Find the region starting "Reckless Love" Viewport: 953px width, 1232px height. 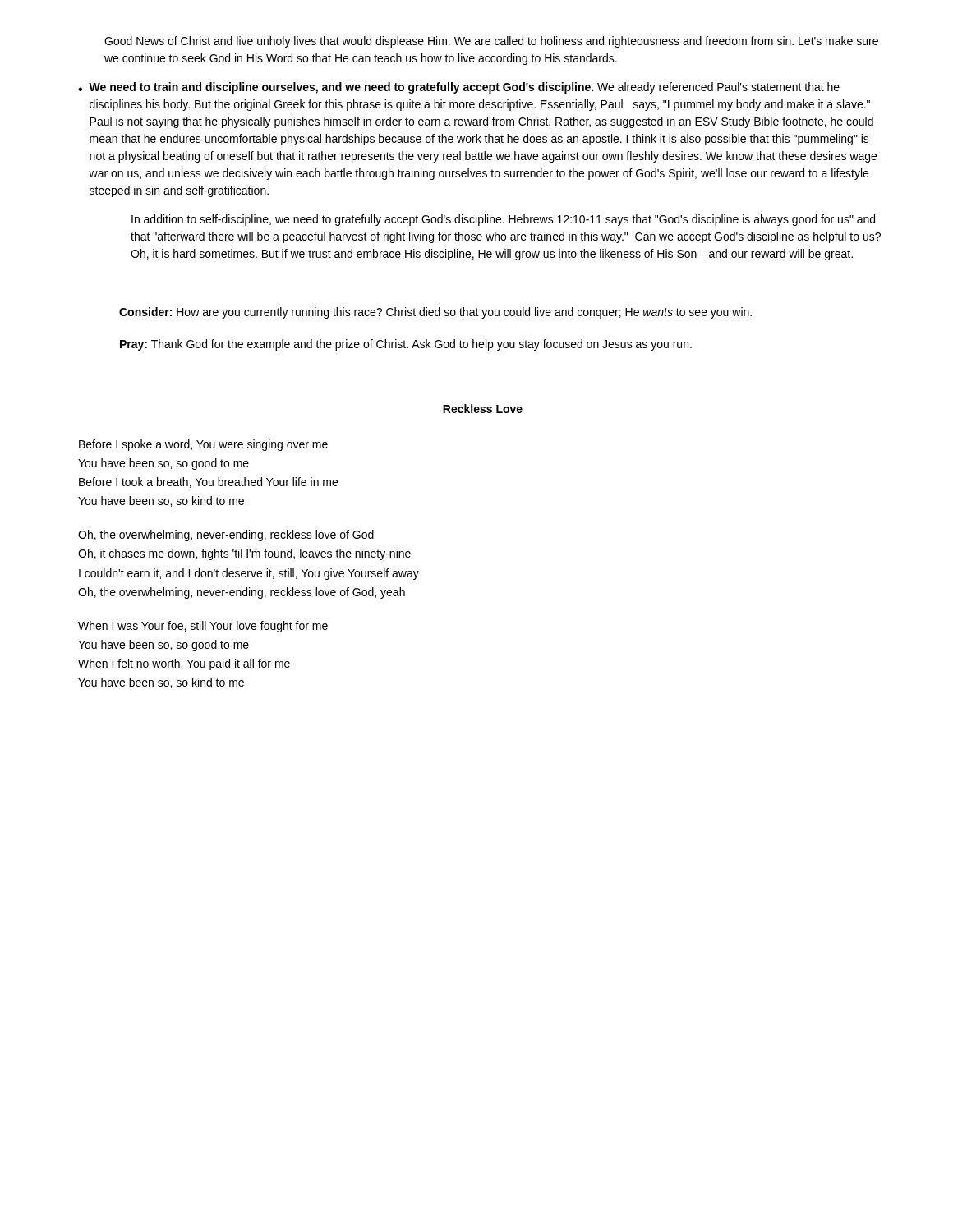tap(483, 409)
